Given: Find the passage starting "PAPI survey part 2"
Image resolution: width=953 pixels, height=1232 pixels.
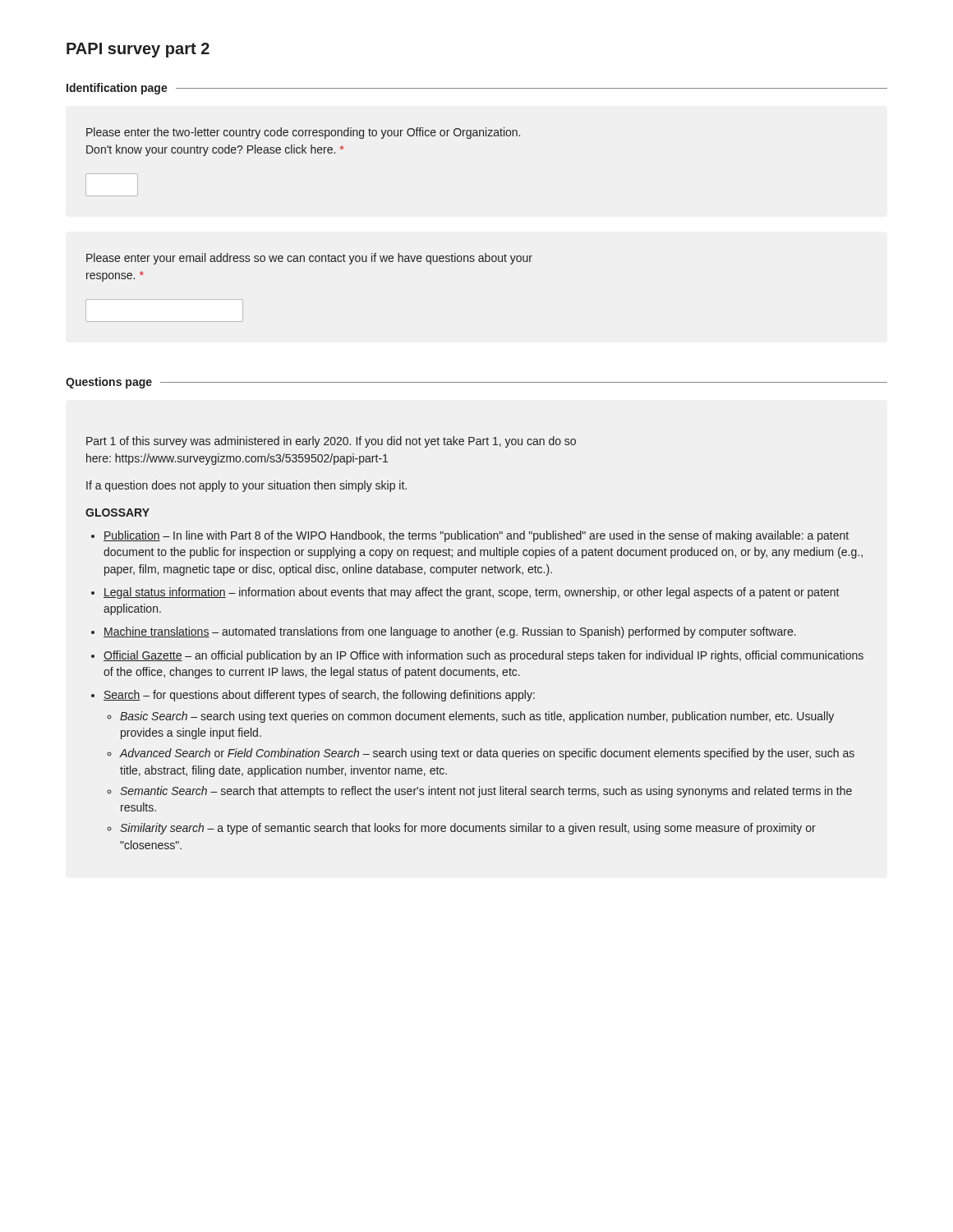Looking at the screenshot, I should coord(138,48).
